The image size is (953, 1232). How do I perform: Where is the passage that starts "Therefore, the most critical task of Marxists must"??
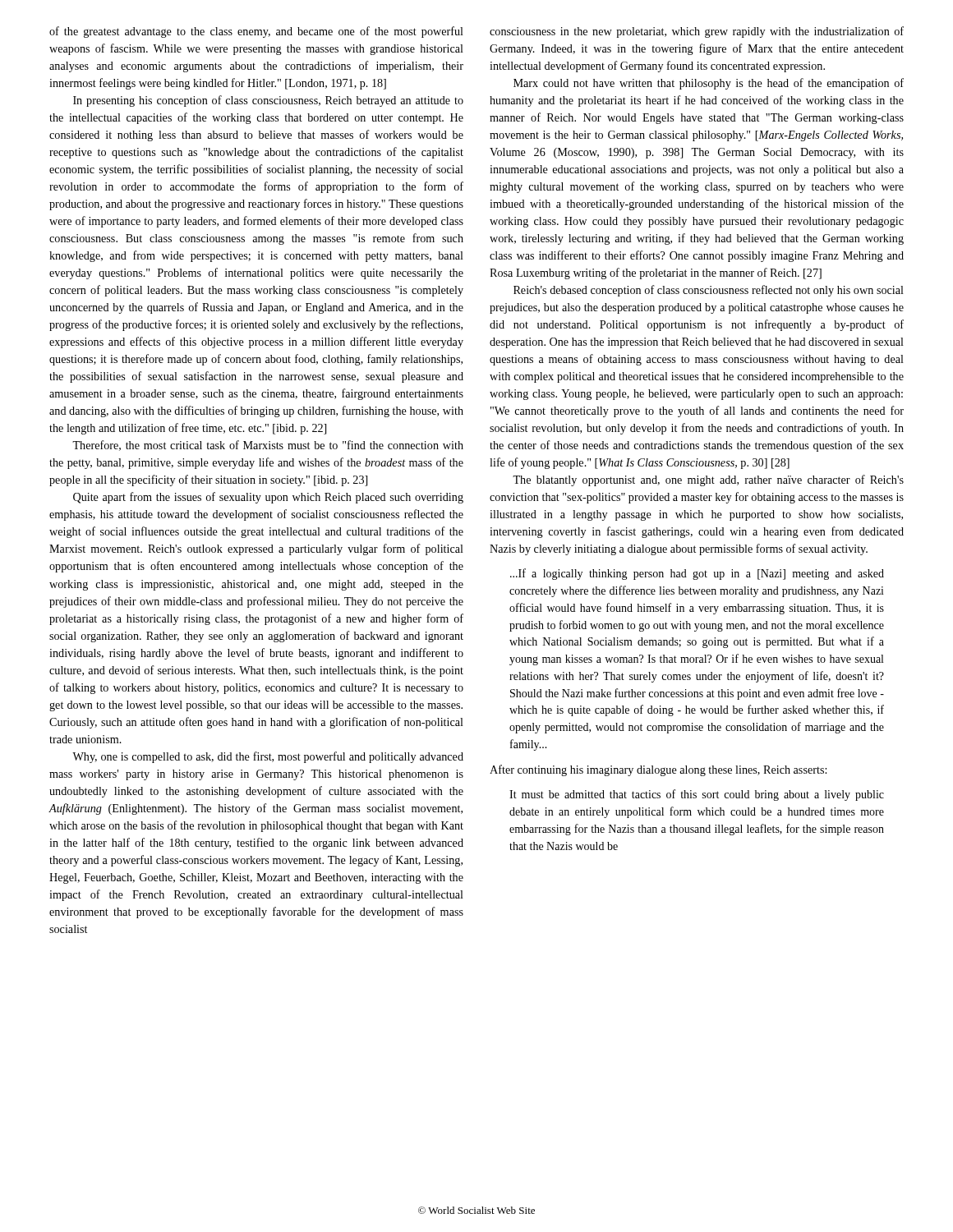pyautogui.click(x=256, y=463)
